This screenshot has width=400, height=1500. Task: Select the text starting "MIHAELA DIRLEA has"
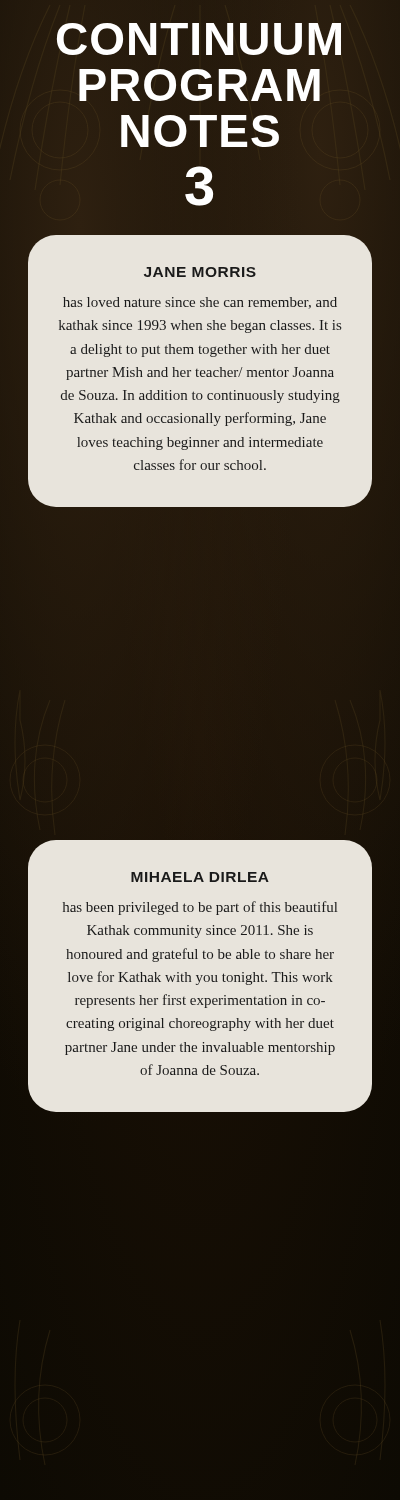pos(200,975)
